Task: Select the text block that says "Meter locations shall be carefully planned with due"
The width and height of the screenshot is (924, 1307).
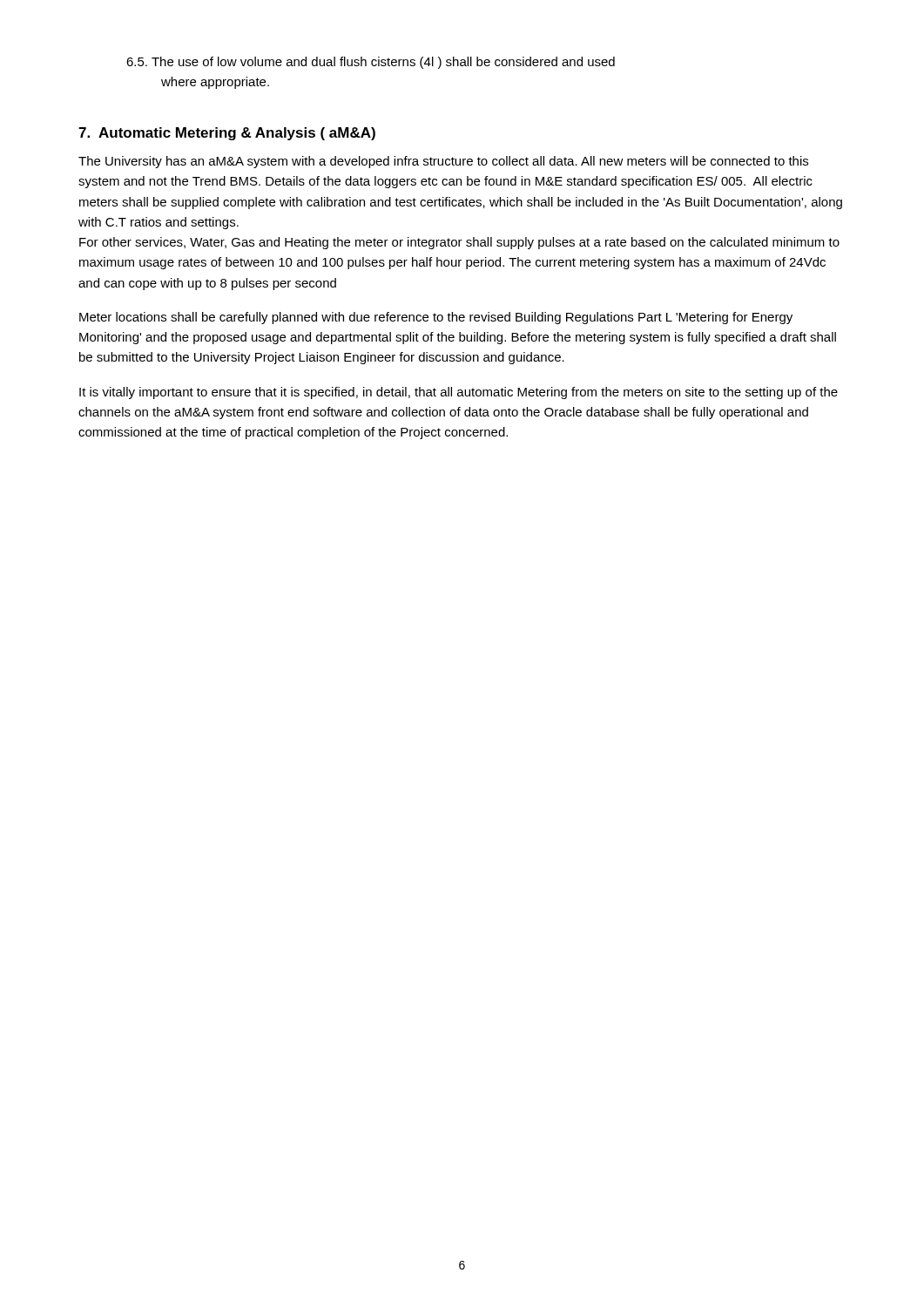Action: (458, 337)
